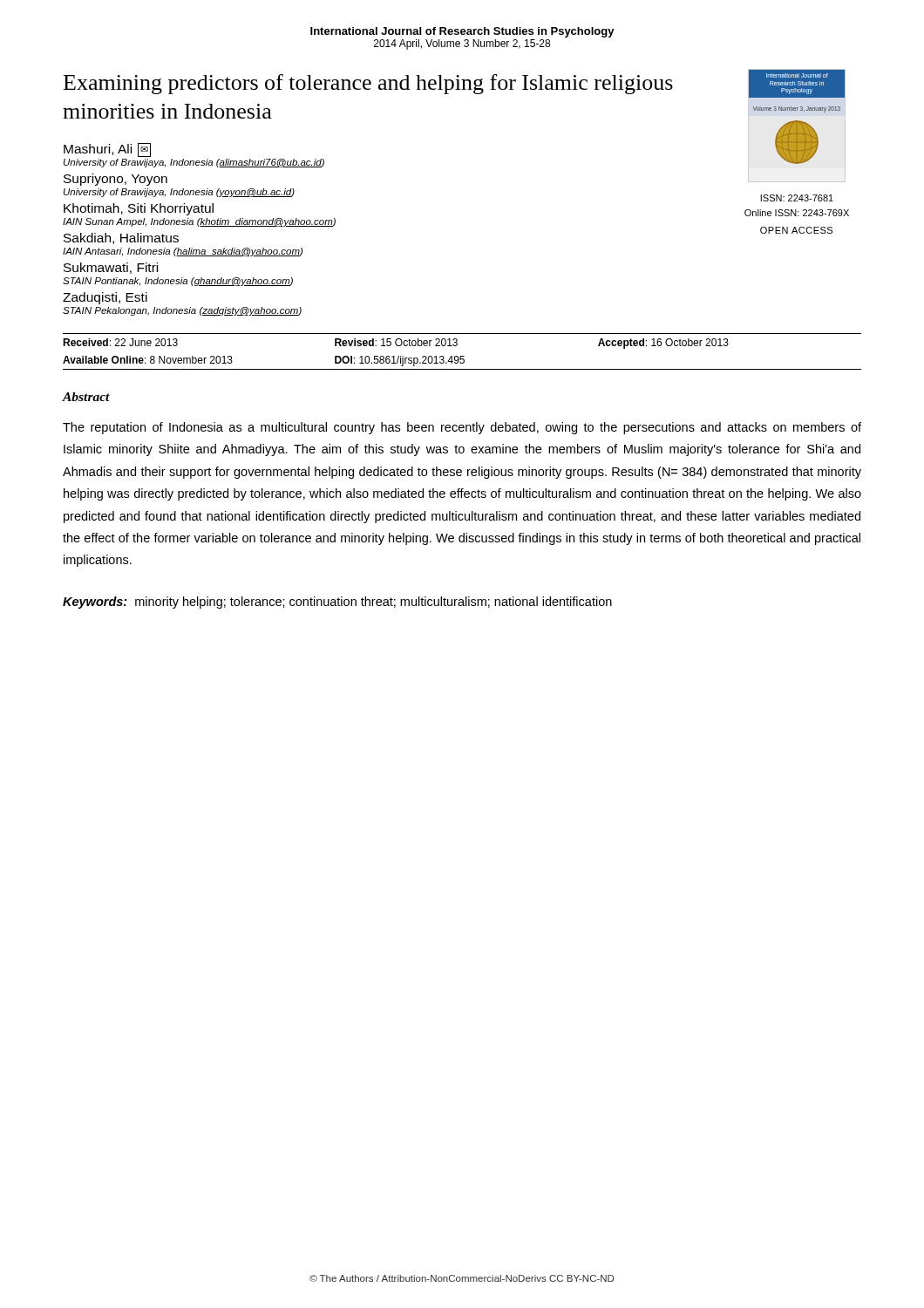This screenshot has width=924, height=1308.
Task: Locate the text block that says "Keywords: minority helping; tolerance; continuation threat; multiculturalism;"
Action: tap(337, 601)
